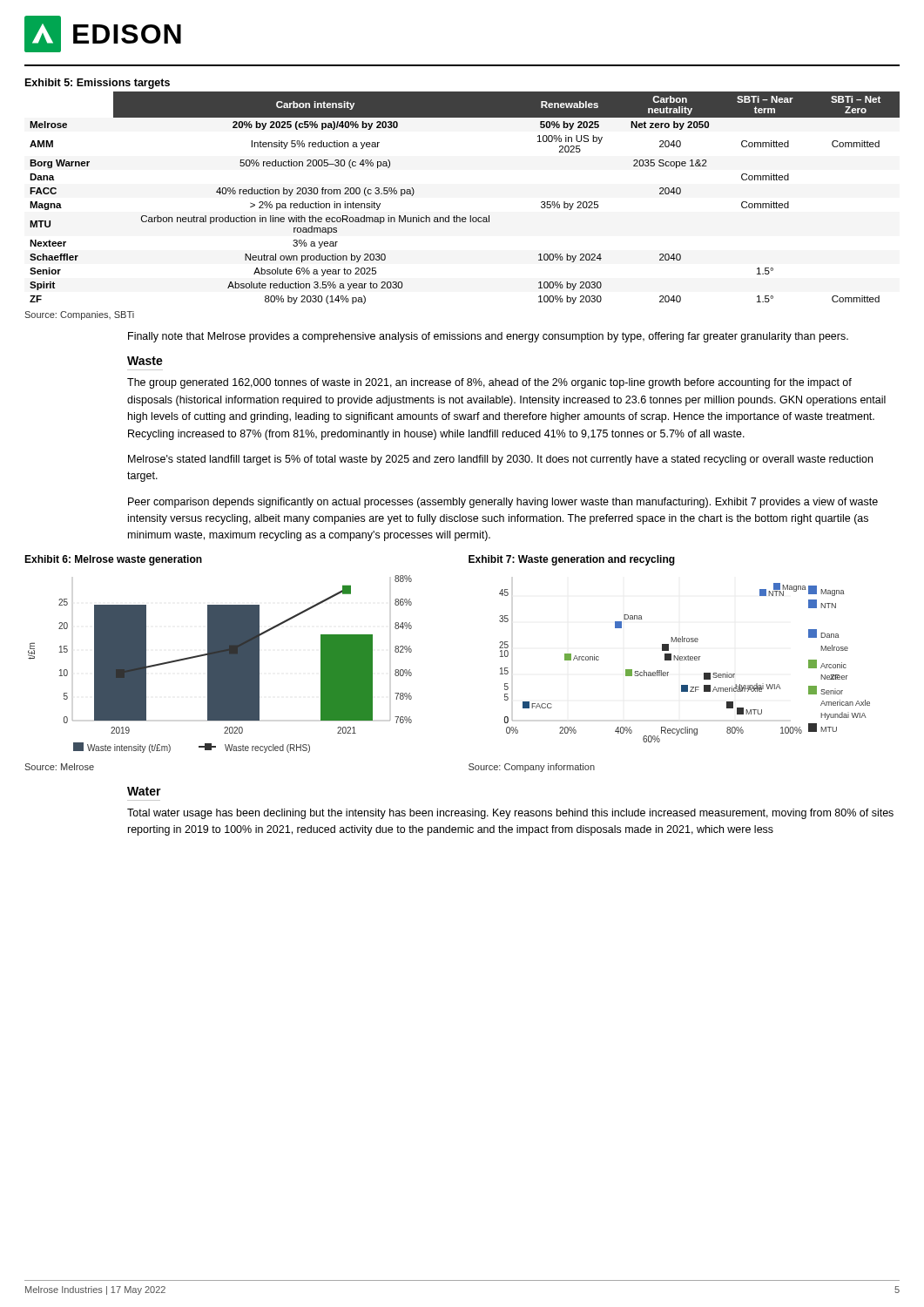Select the table that reads "20% by 2025"

(462, 199)
